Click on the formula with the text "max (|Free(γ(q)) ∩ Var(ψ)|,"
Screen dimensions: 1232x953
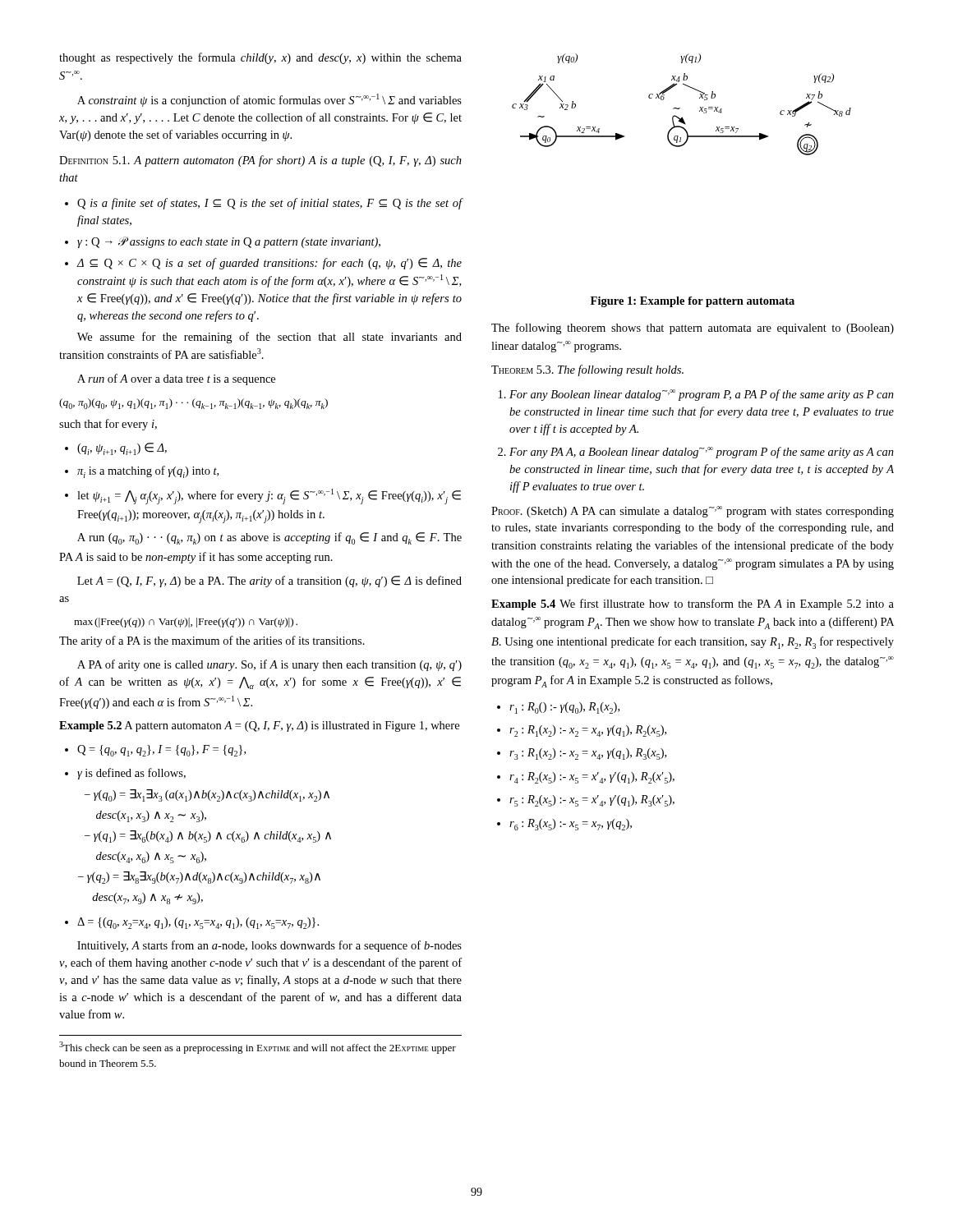coord(186,621)
